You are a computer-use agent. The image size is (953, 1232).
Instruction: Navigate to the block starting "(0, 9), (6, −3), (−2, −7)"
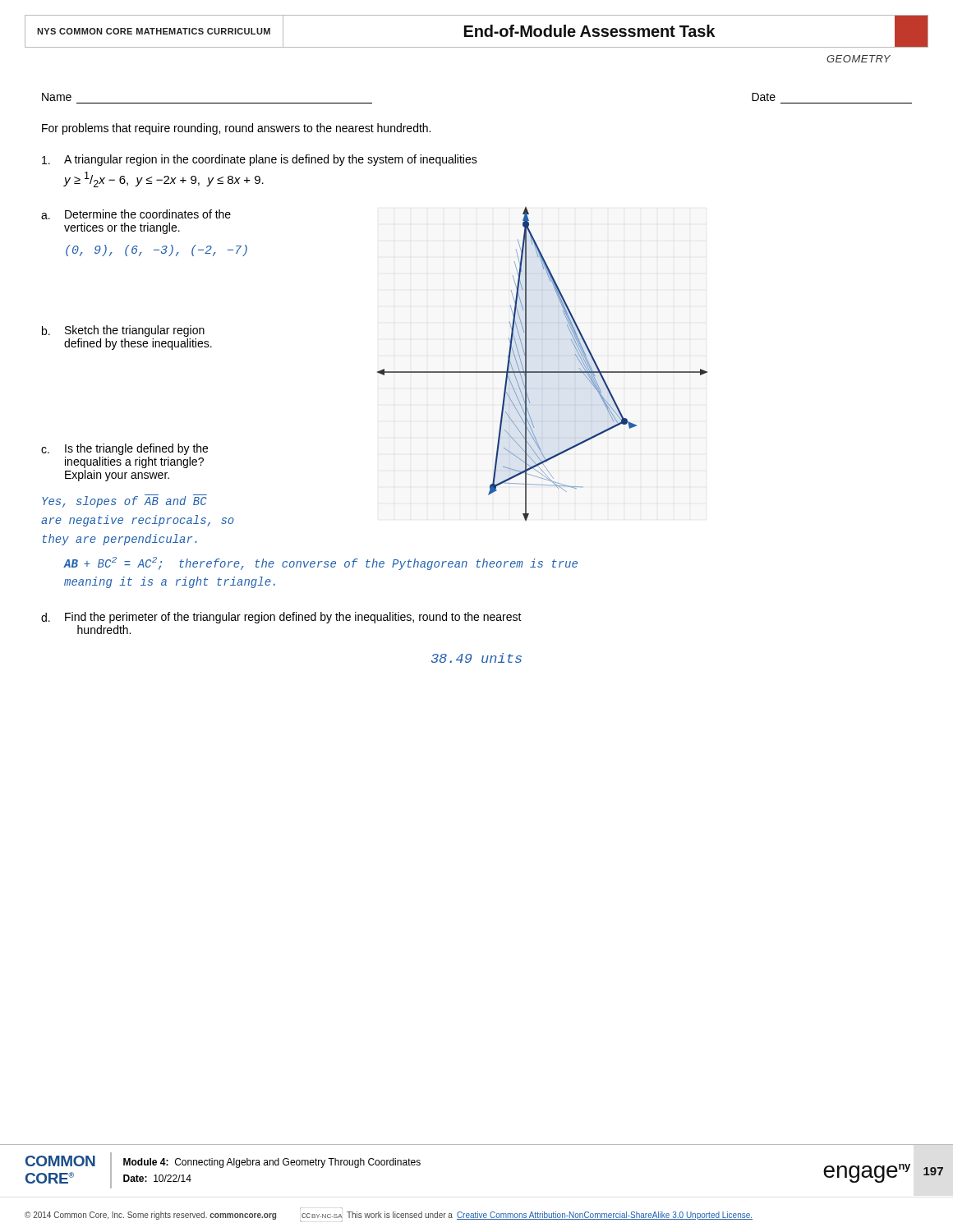tap(156, 251)
